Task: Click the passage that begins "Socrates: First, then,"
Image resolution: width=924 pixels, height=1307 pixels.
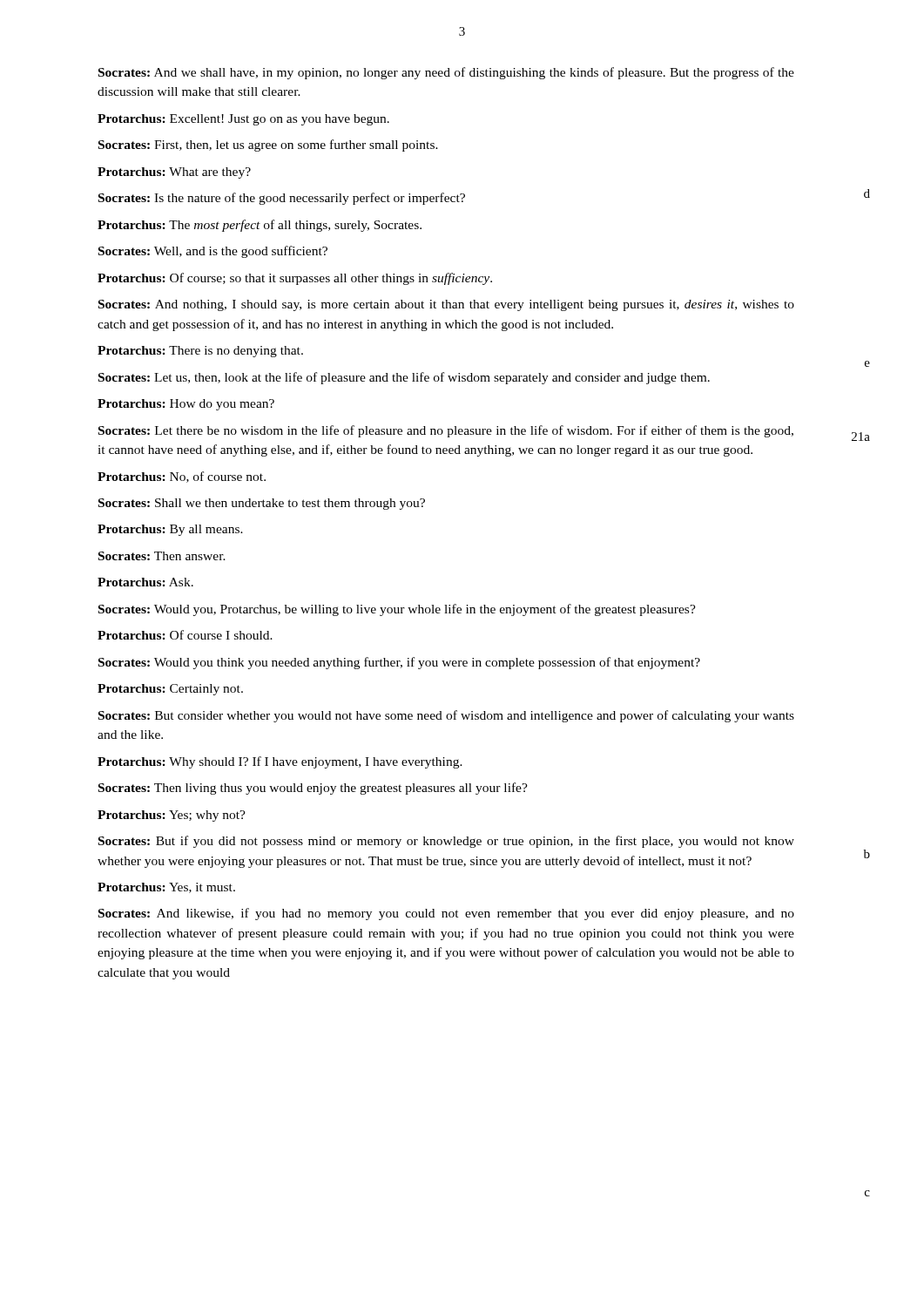Action: tap(268, 145)
